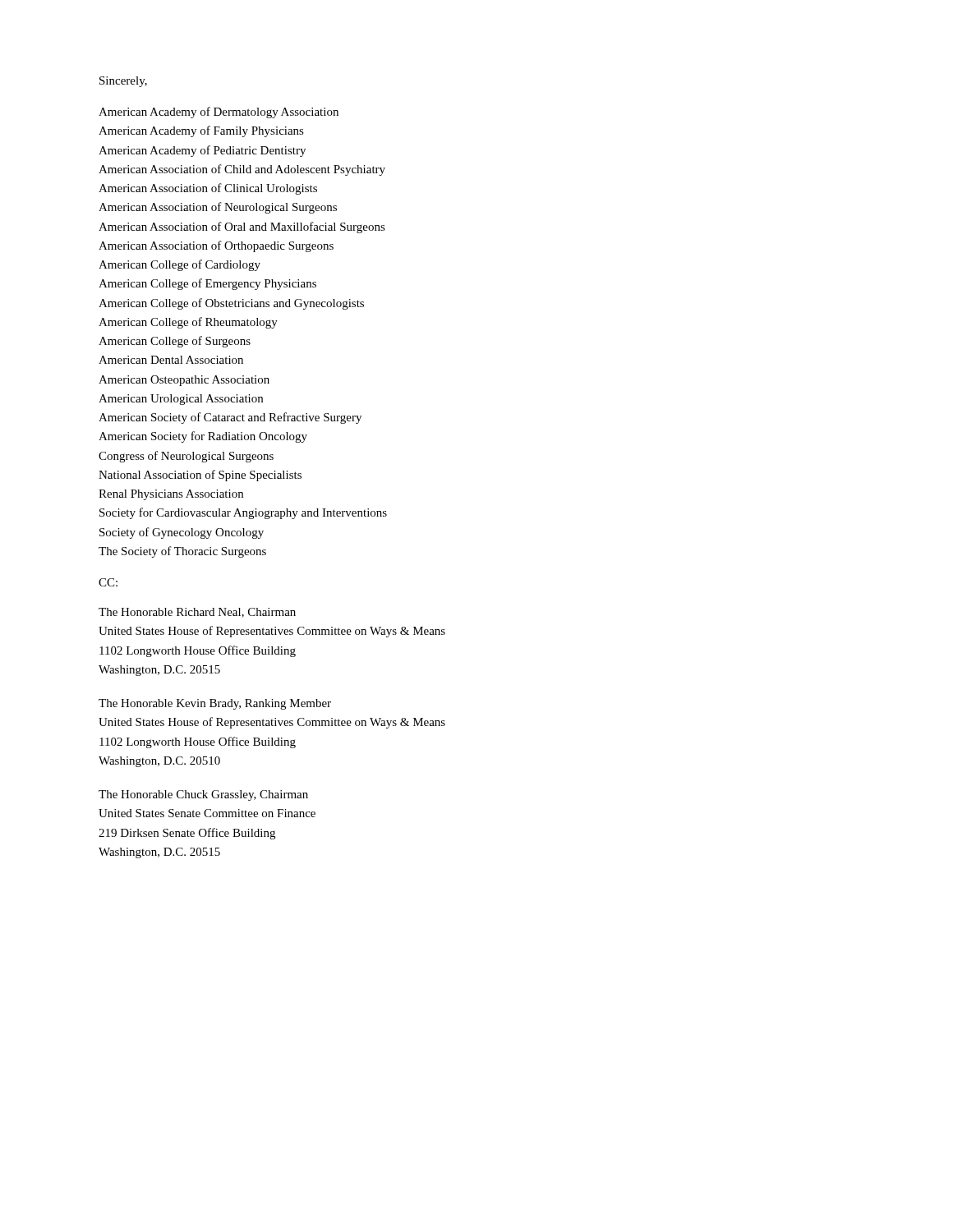Locate the block starting "American College of Emergency Physicians"
Image resolution: width=953 pixels, height=1232 pixels.
click(208, 284)
